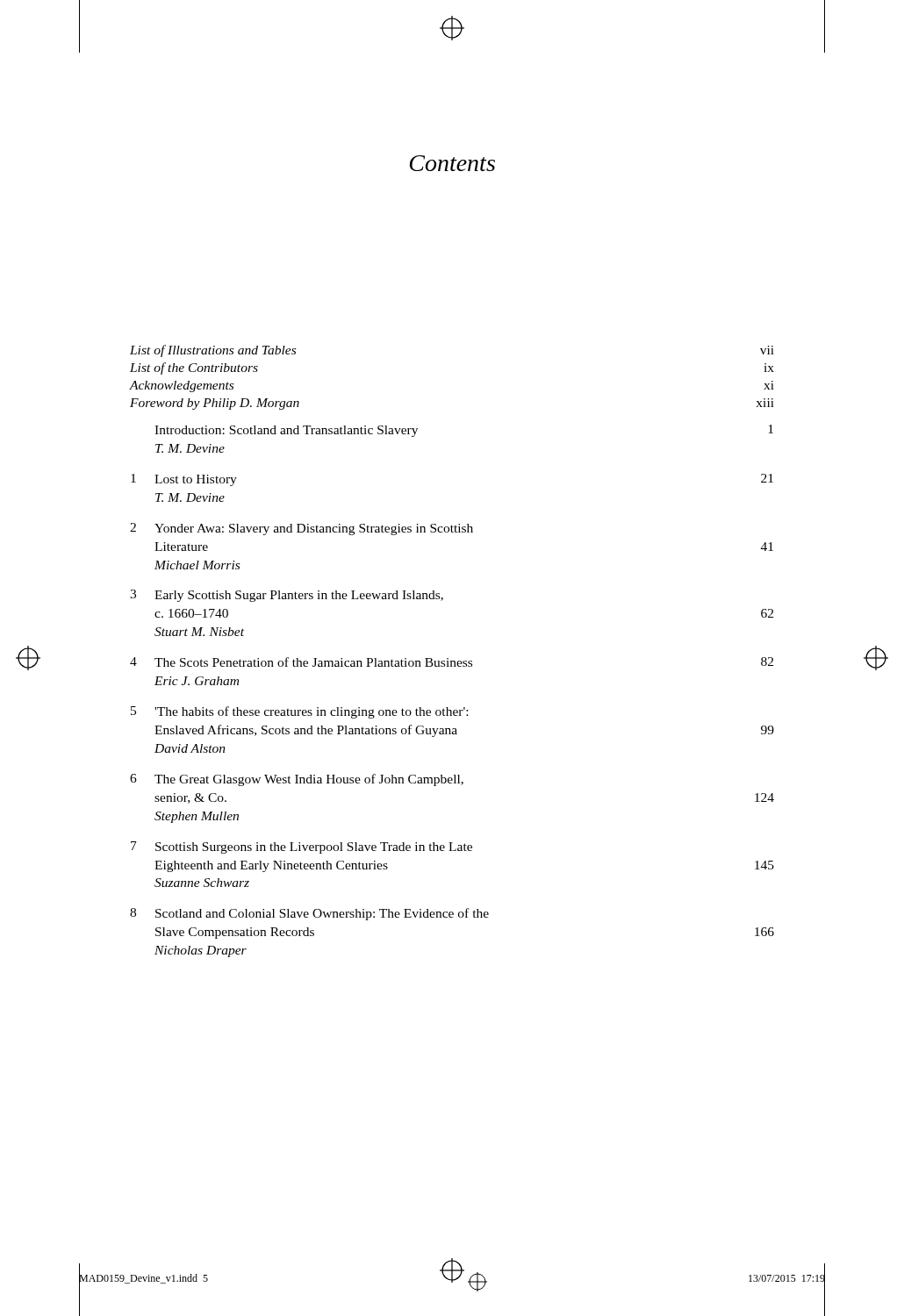
Task: Point to the region starting "3 Early Scottish Sugar Planters in the Leeward"
Action: click(287, 596)
